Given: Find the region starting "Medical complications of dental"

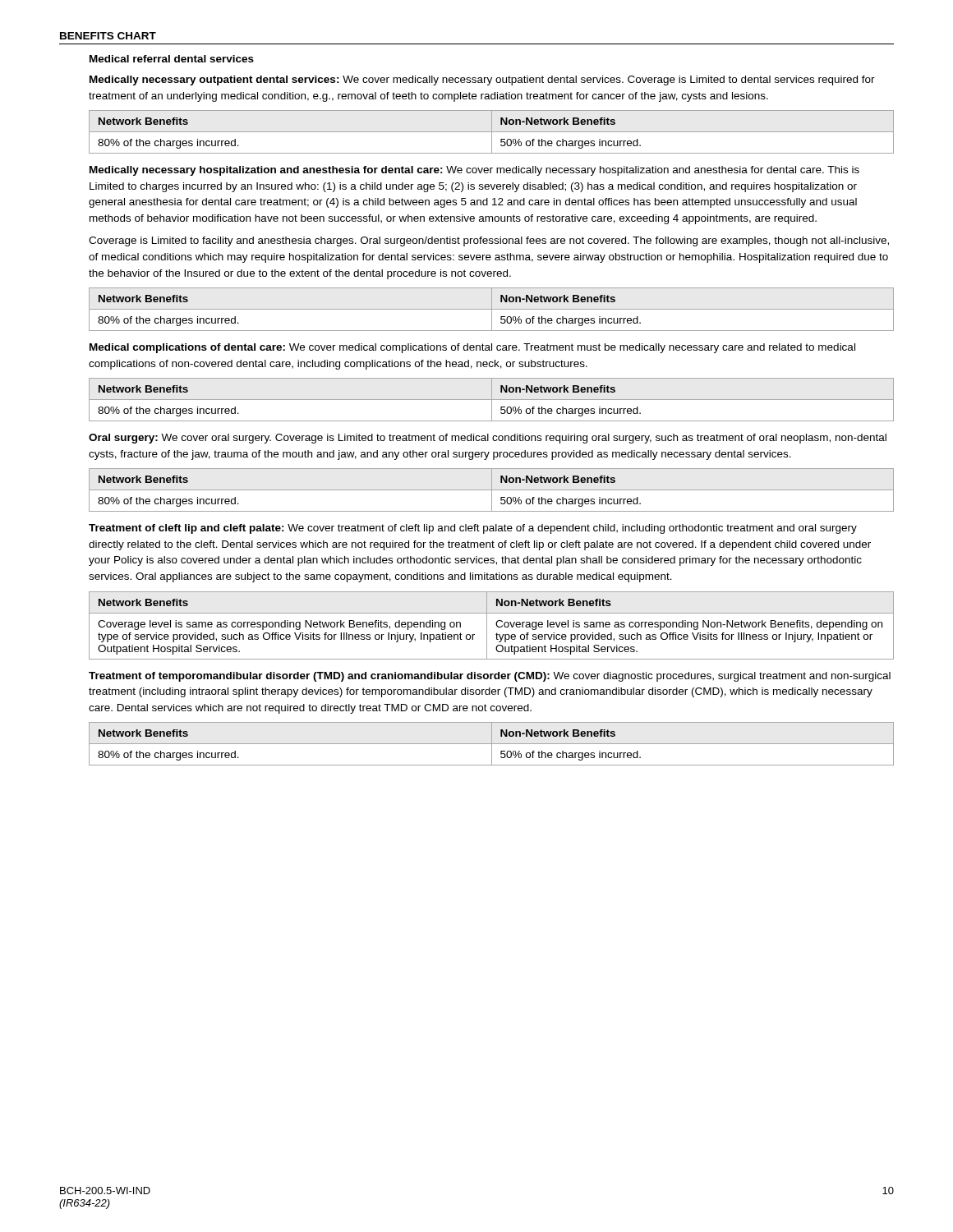Looking at the screenshot, I should tap(472, 355).
